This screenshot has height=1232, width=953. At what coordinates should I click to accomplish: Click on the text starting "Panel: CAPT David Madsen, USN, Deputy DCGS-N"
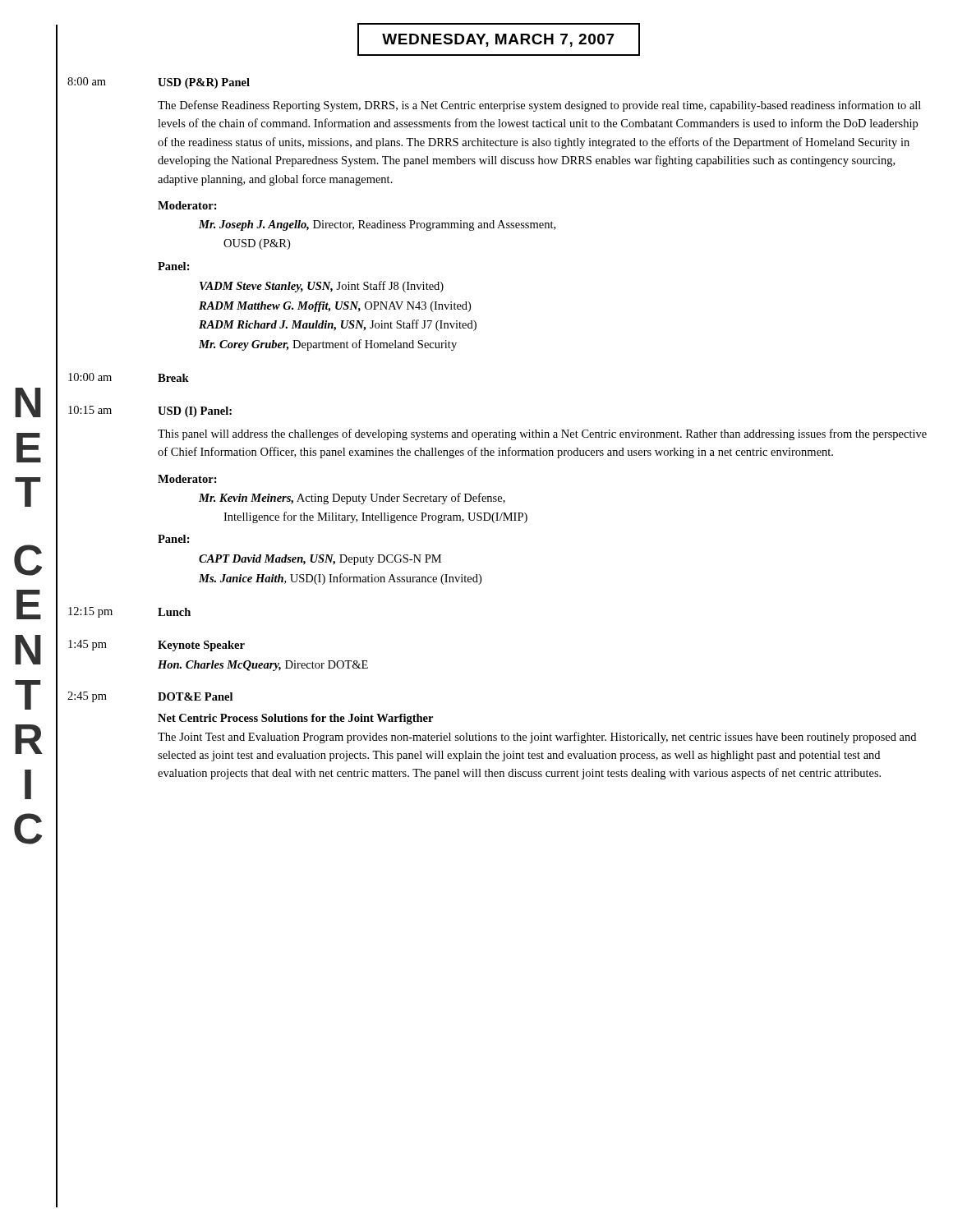tap(174, 539)
